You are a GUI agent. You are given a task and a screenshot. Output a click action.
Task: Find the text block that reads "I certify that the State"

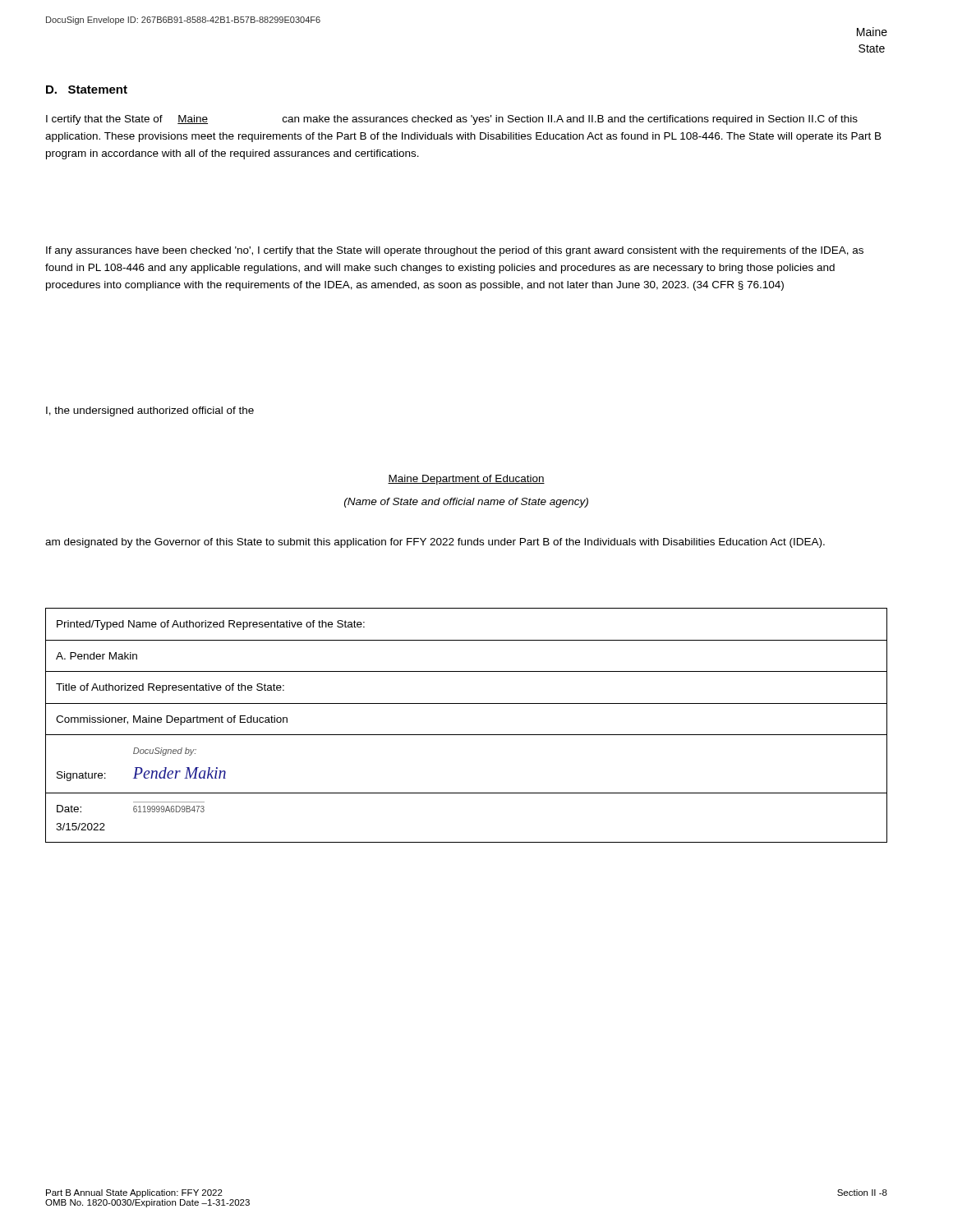463,136
